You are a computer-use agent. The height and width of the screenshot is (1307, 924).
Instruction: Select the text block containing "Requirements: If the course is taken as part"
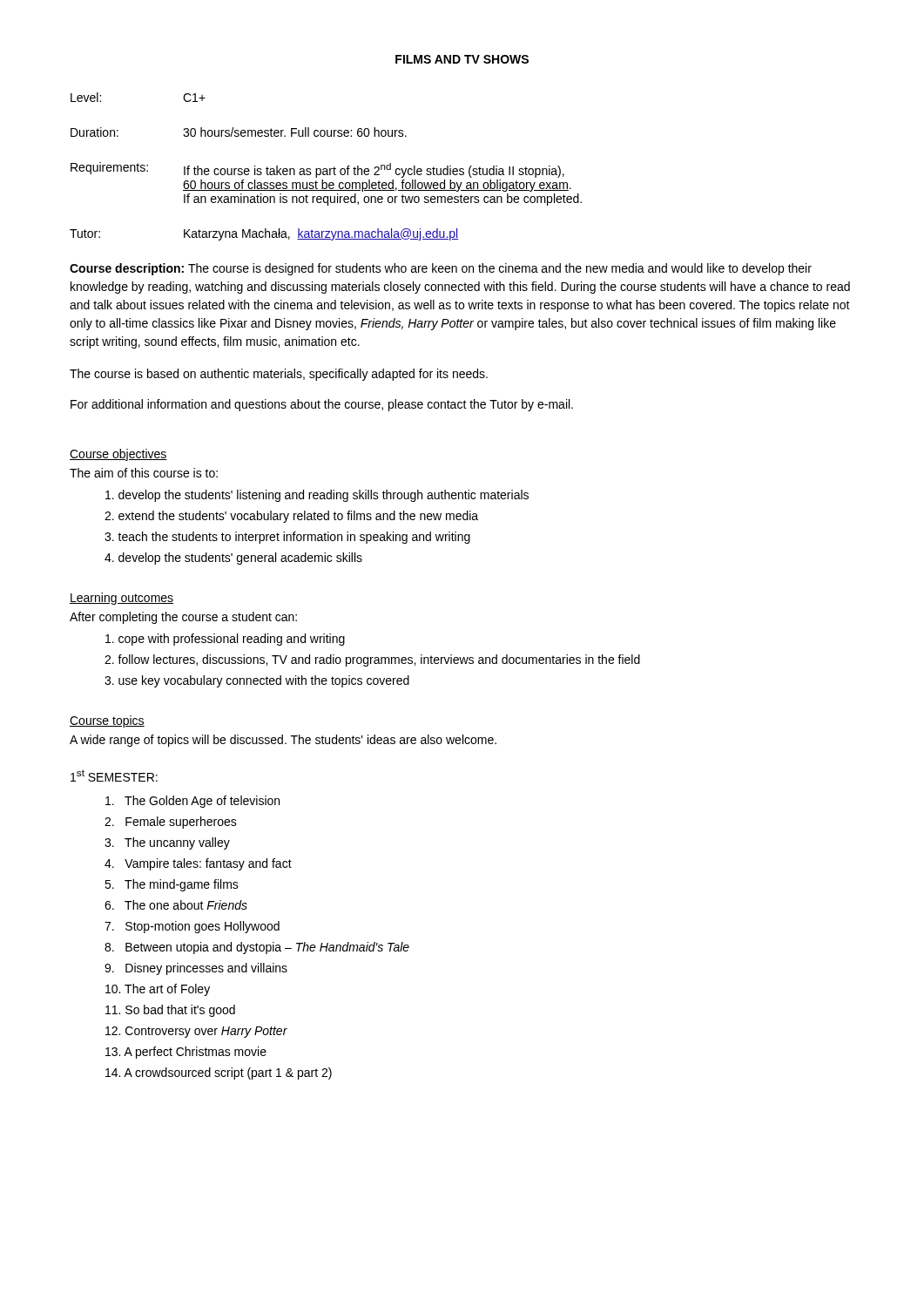tap(462, 183)
